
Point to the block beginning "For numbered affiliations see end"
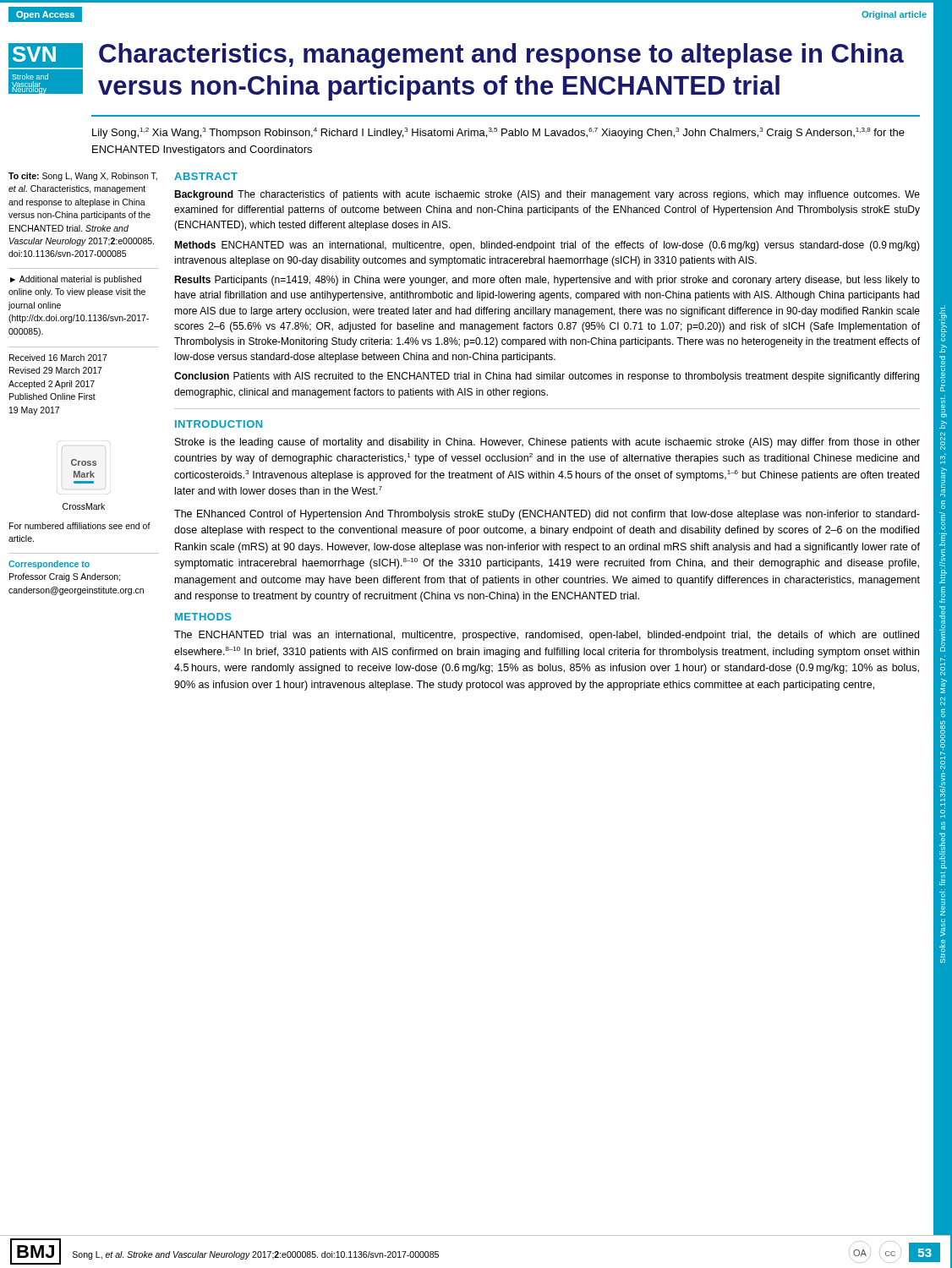tap(79, 532)
